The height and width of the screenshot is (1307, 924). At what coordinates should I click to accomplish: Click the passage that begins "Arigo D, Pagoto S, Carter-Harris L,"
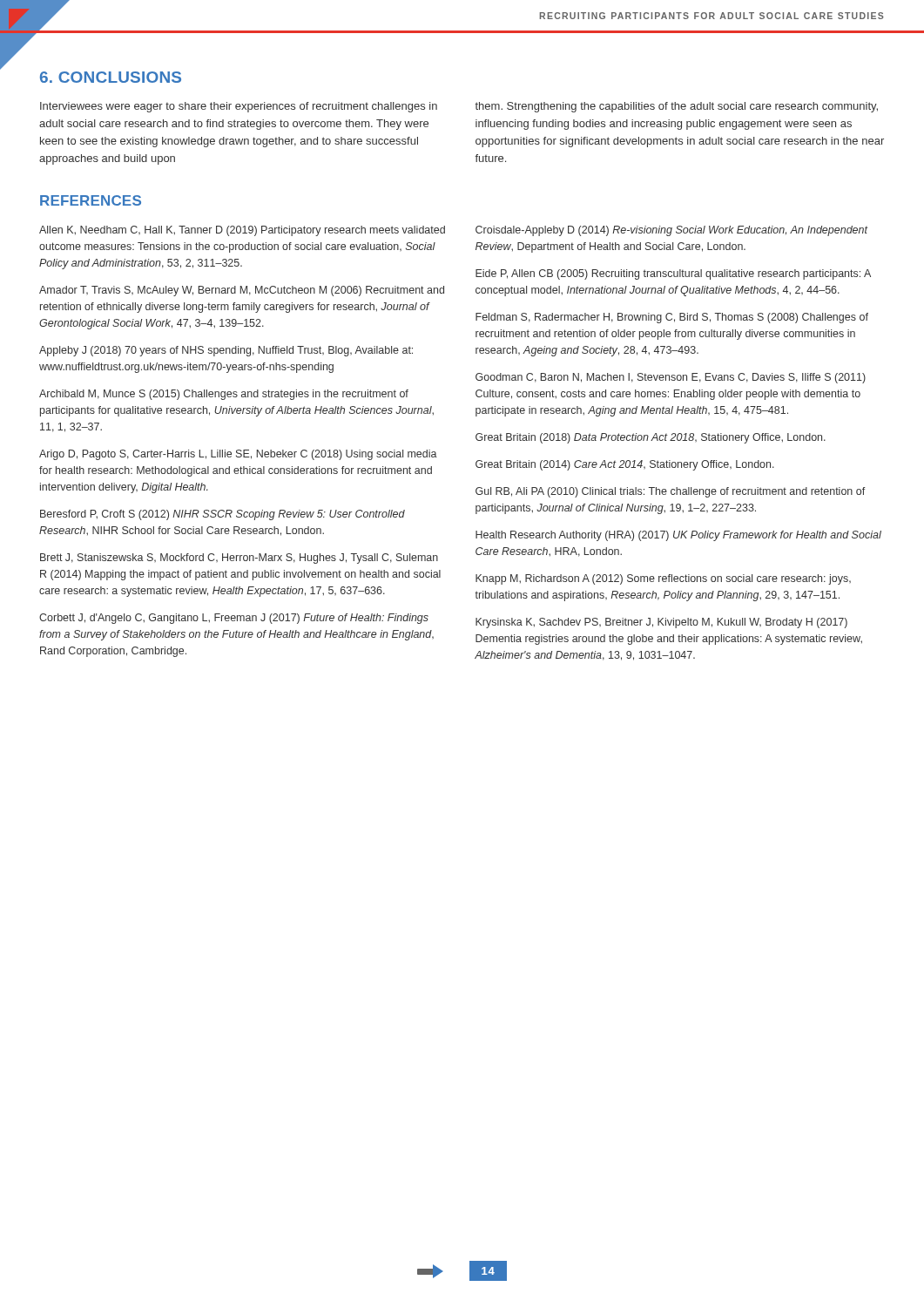238,470
